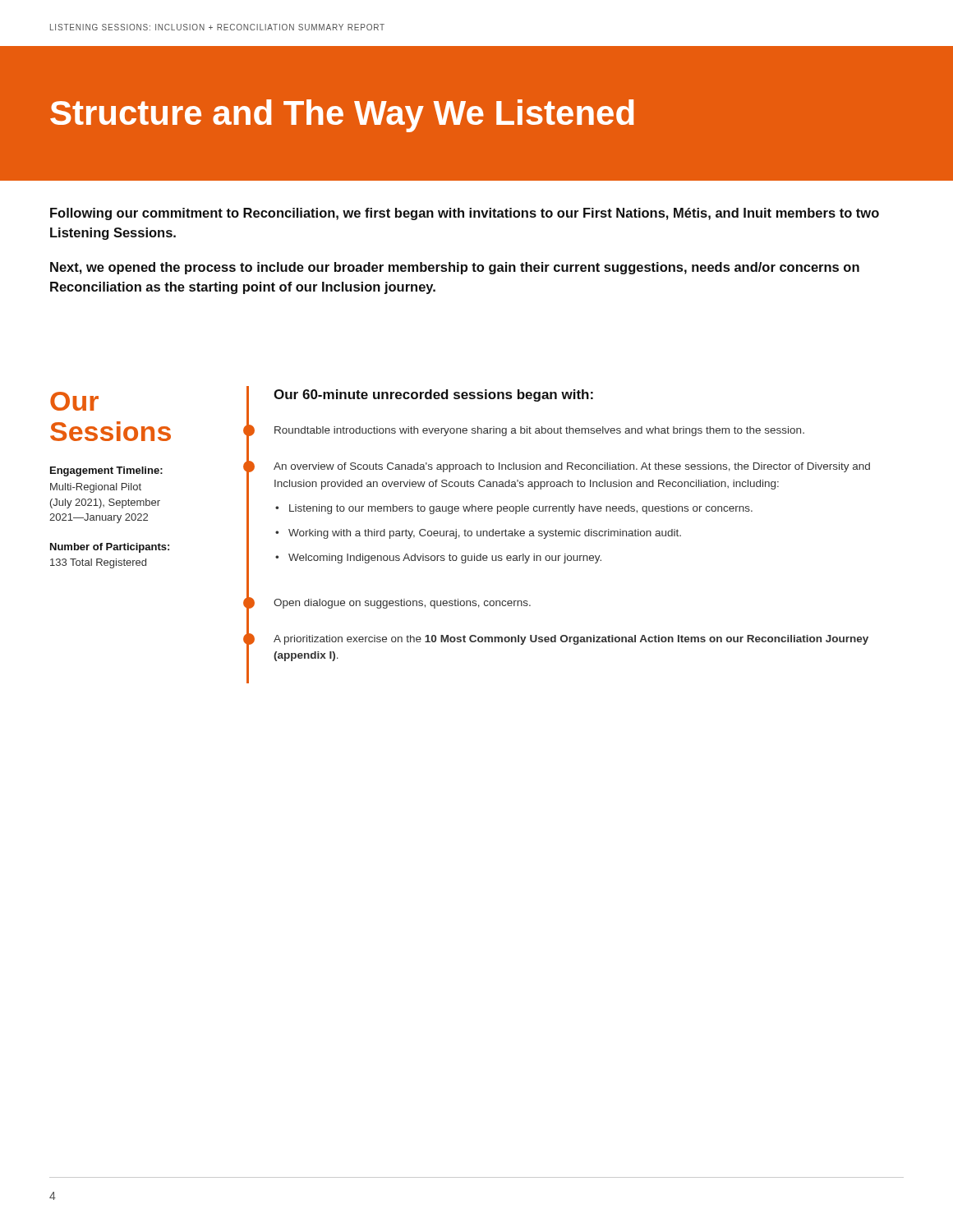The height and width of the screenshot is (1232, 953).
Task: Point to the region starting "Next, we opened the"
Action: [476, 277]
